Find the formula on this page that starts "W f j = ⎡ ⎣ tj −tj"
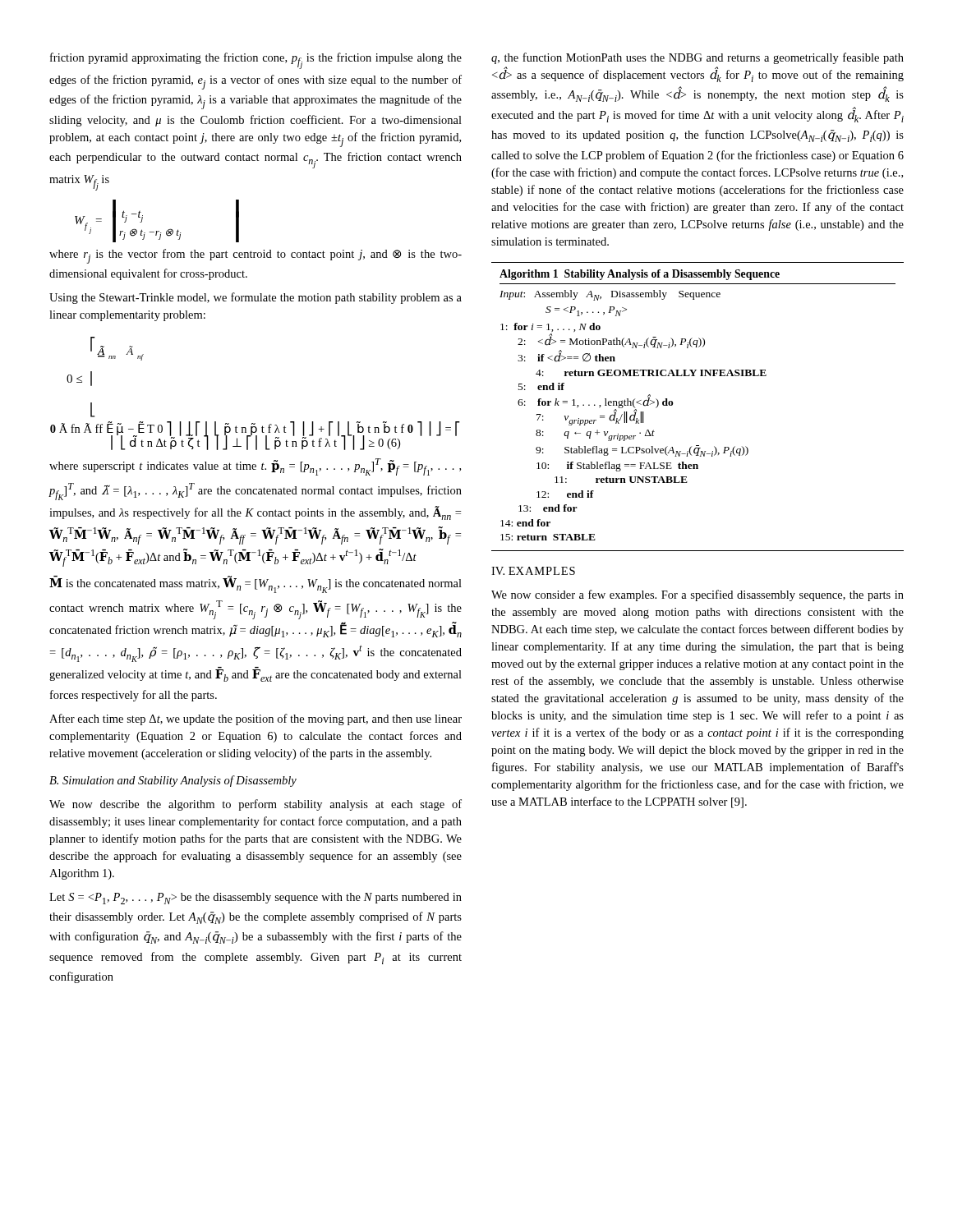This screenshot has width=953, height=1232. (x=164, y=221)
